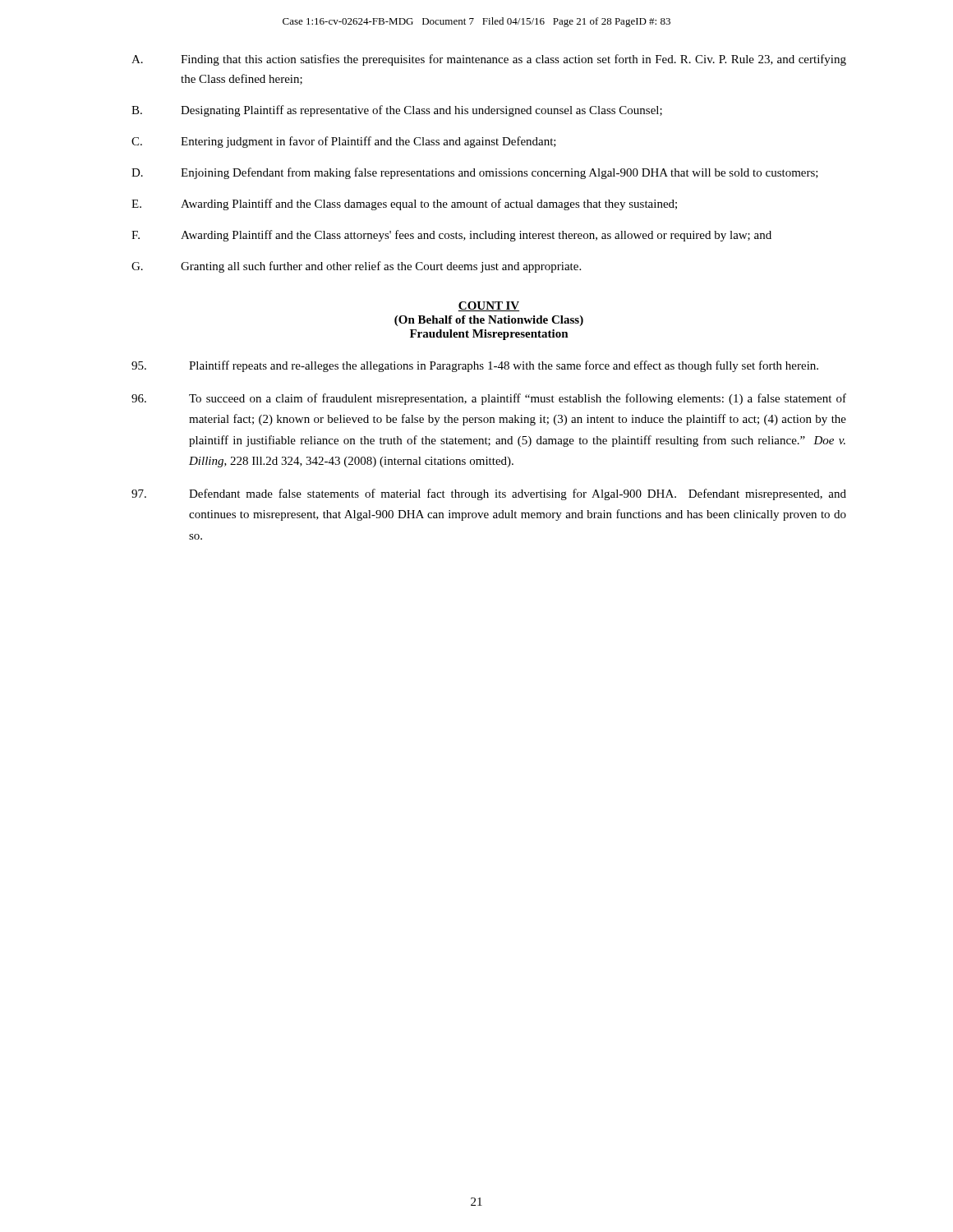The height and width of the screenshot is (1232, 953).
Task: Locate the passage starting "E. Awarding Plaintiff and the Class damages"
Action: tap(489, 204)
